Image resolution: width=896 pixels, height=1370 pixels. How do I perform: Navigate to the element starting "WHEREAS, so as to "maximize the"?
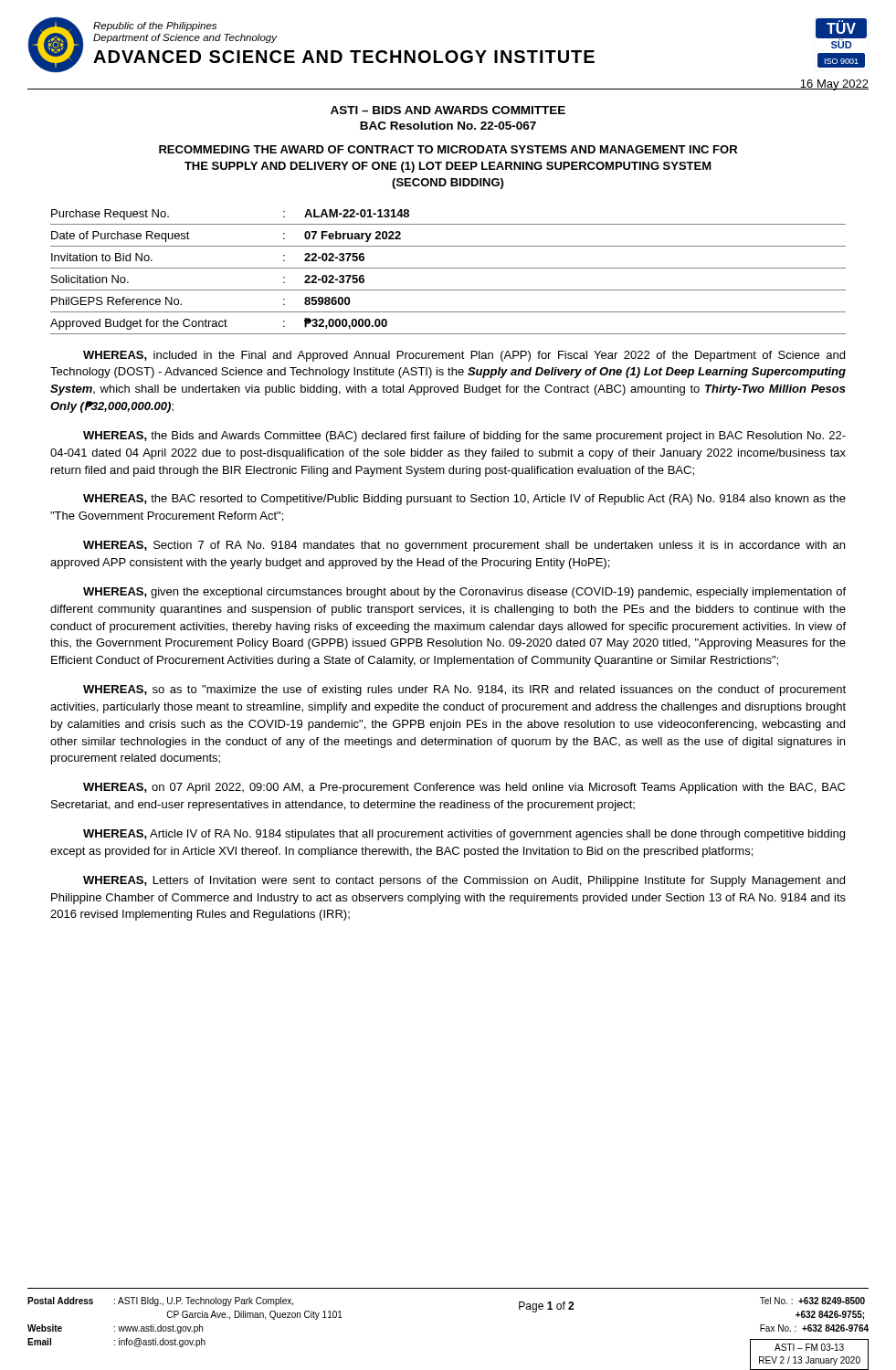pyautogui.click(x=448, y=724)
